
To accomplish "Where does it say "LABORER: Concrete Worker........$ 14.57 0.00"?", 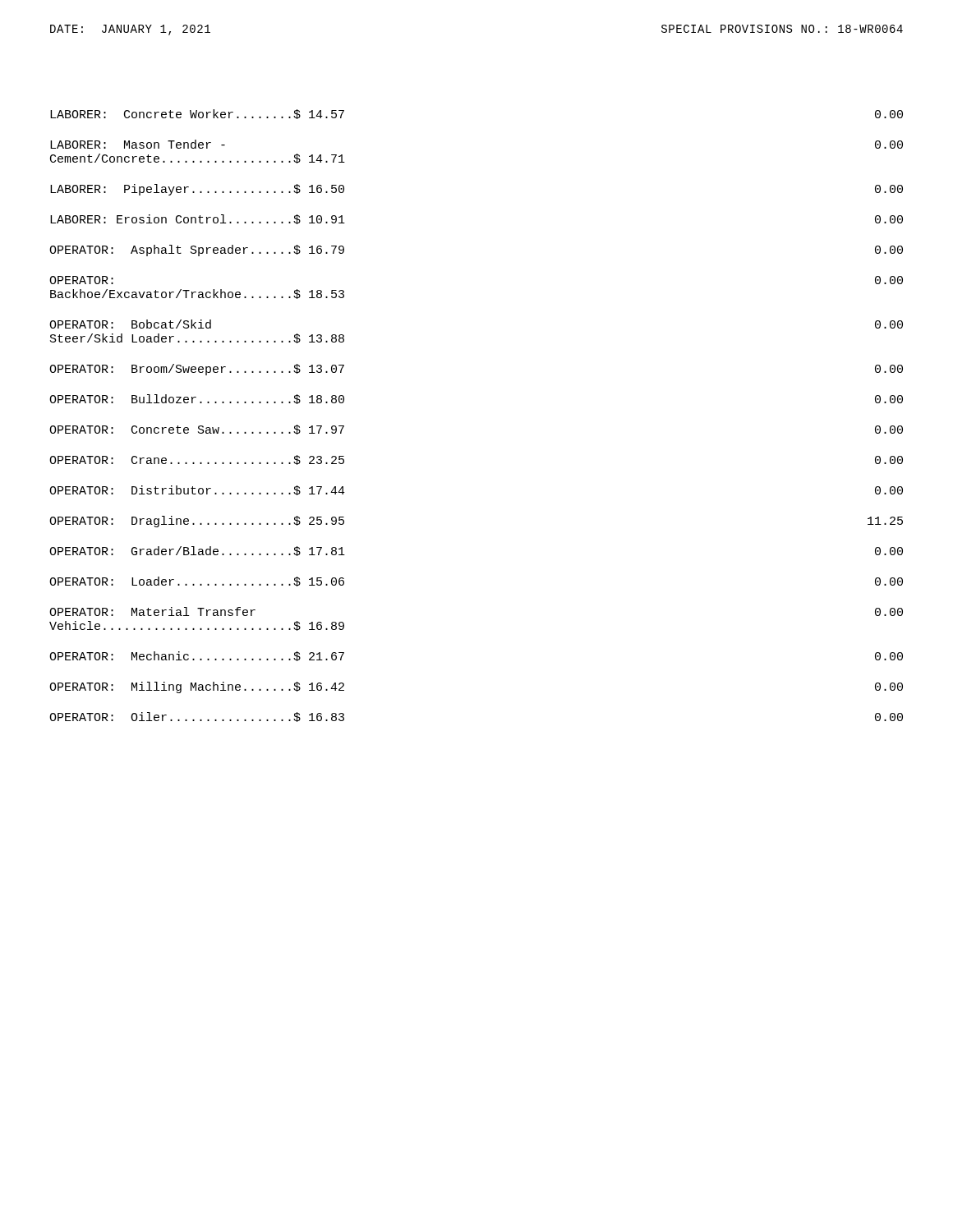I will [83, 115].
